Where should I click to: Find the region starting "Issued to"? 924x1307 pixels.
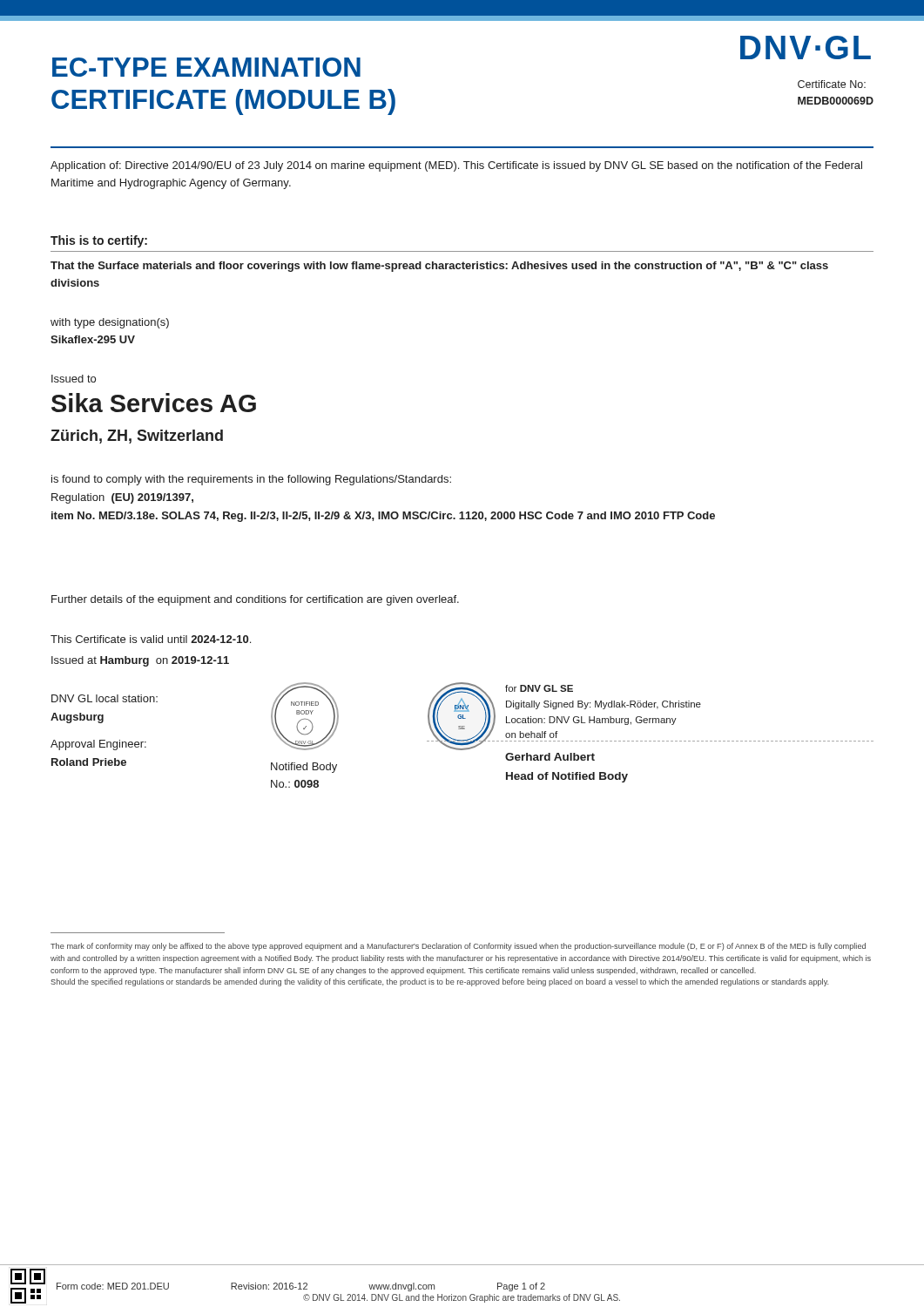(74, 379)
